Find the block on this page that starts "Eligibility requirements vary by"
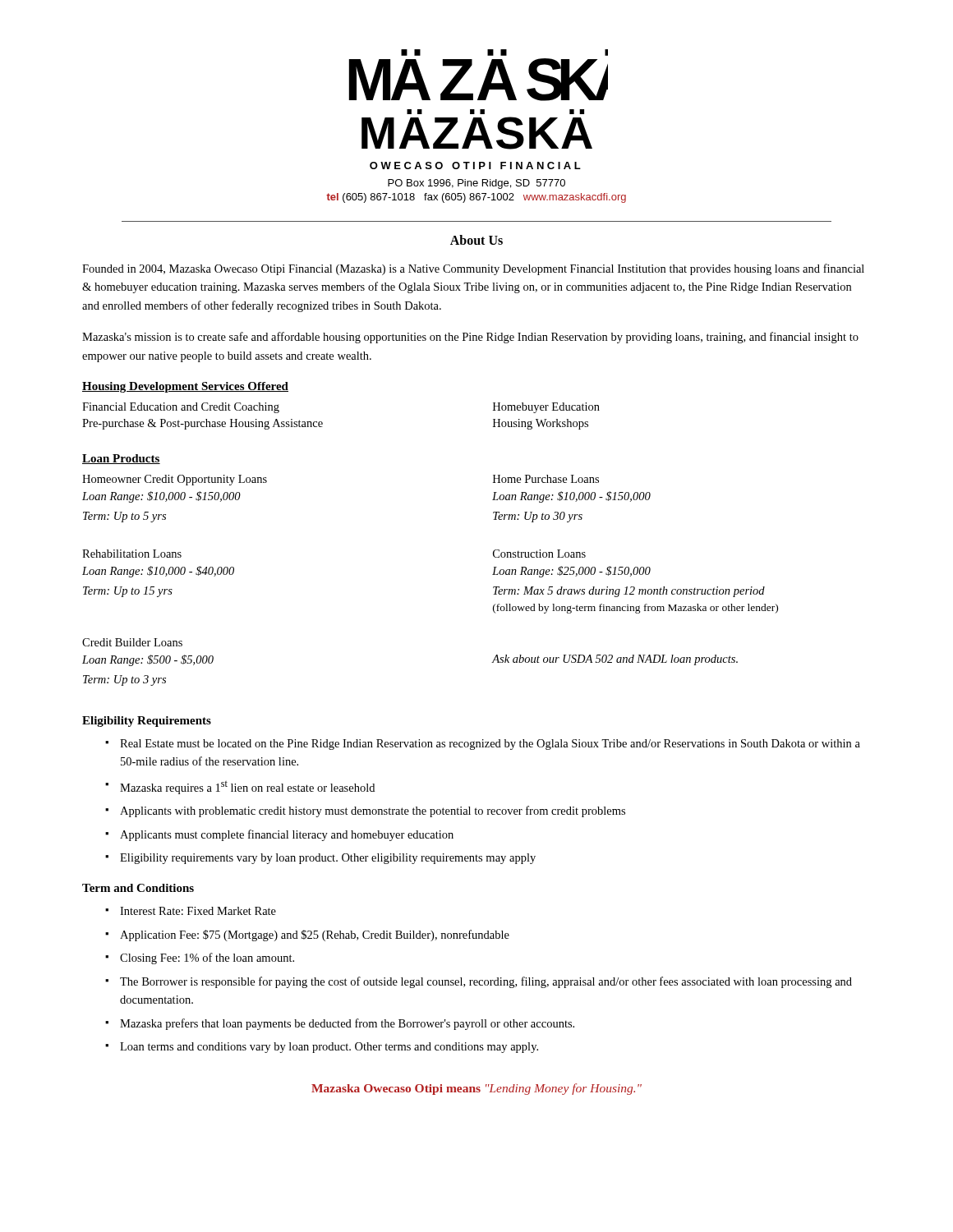The image size is (953, 1232). pyautogui.click(x=328, y=857)
